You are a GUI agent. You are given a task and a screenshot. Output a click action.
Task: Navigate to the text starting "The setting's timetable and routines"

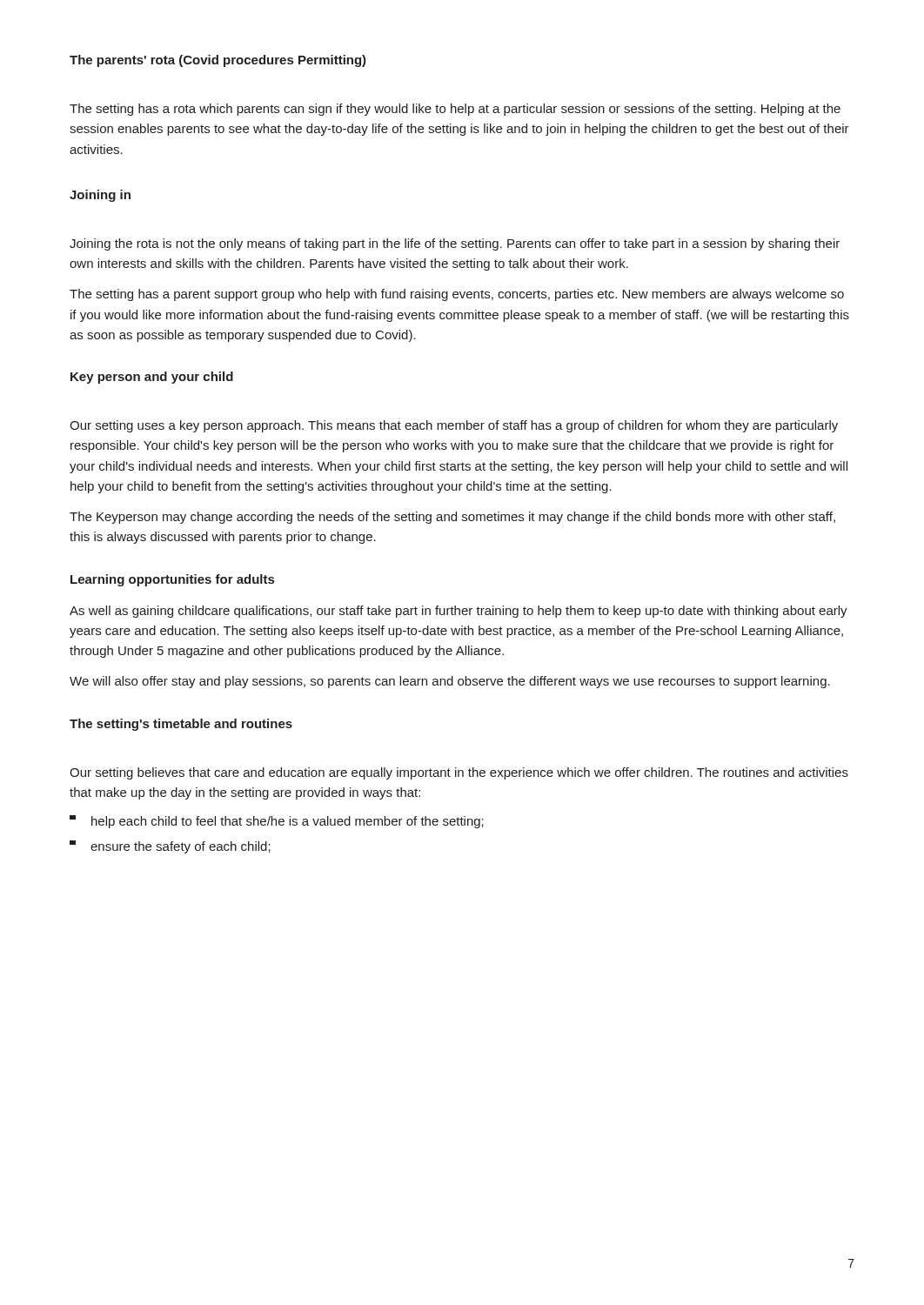pos(181,723)
